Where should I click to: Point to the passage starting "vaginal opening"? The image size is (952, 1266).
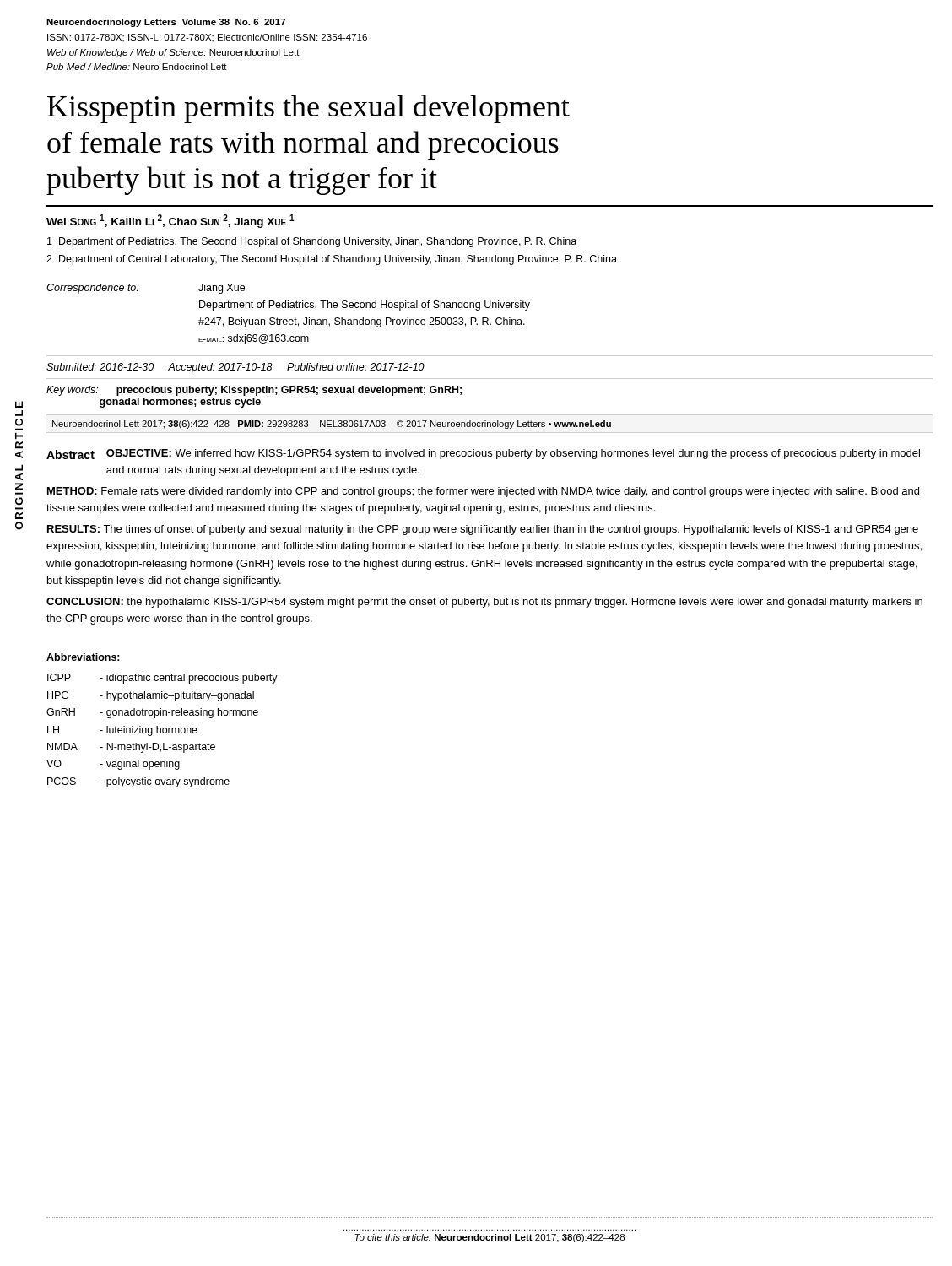click(140, 764)
